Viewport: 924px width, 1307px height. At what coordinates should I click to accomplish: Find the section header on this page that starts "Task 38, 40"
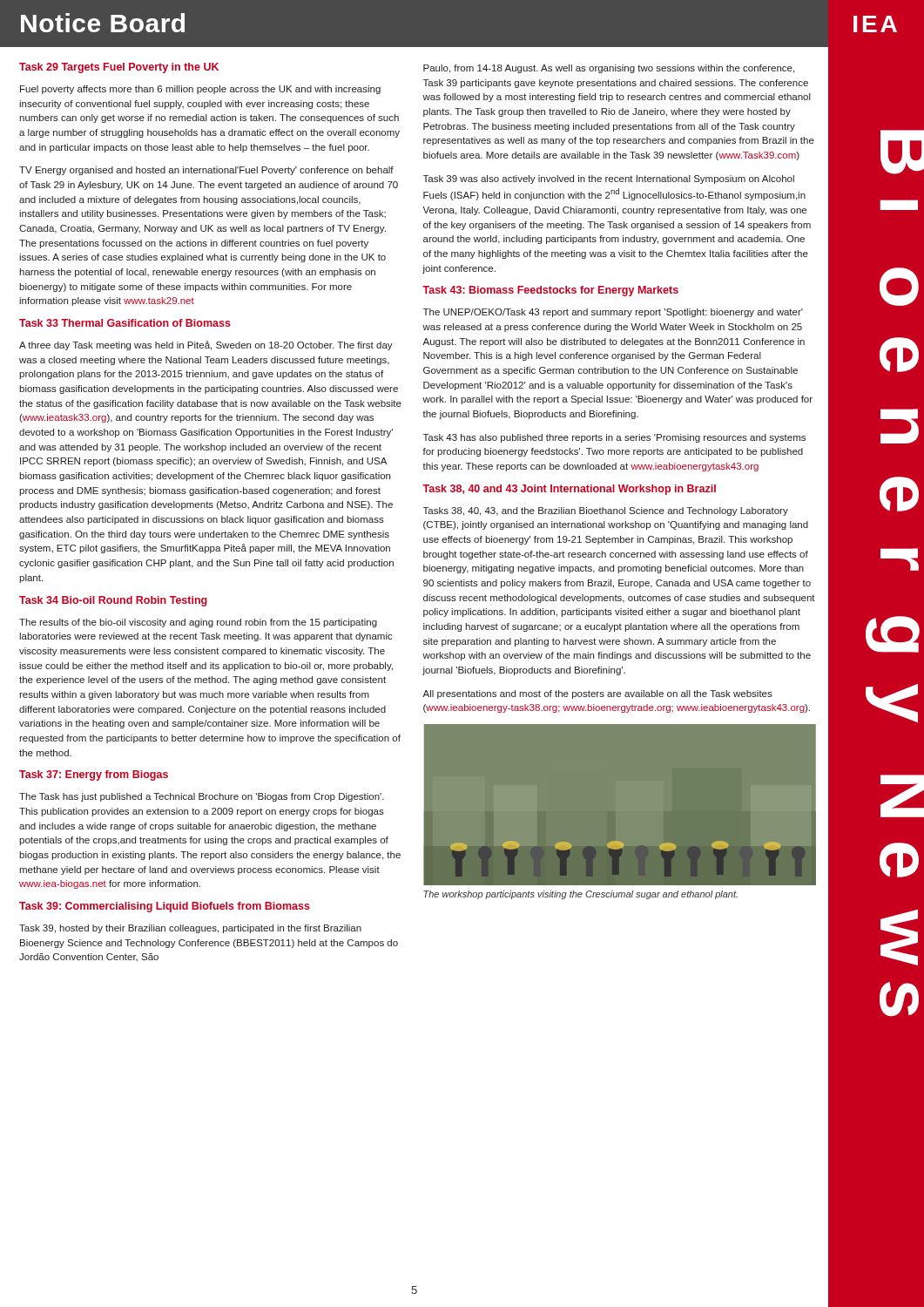pyautogui.click(x=570, y=488)
